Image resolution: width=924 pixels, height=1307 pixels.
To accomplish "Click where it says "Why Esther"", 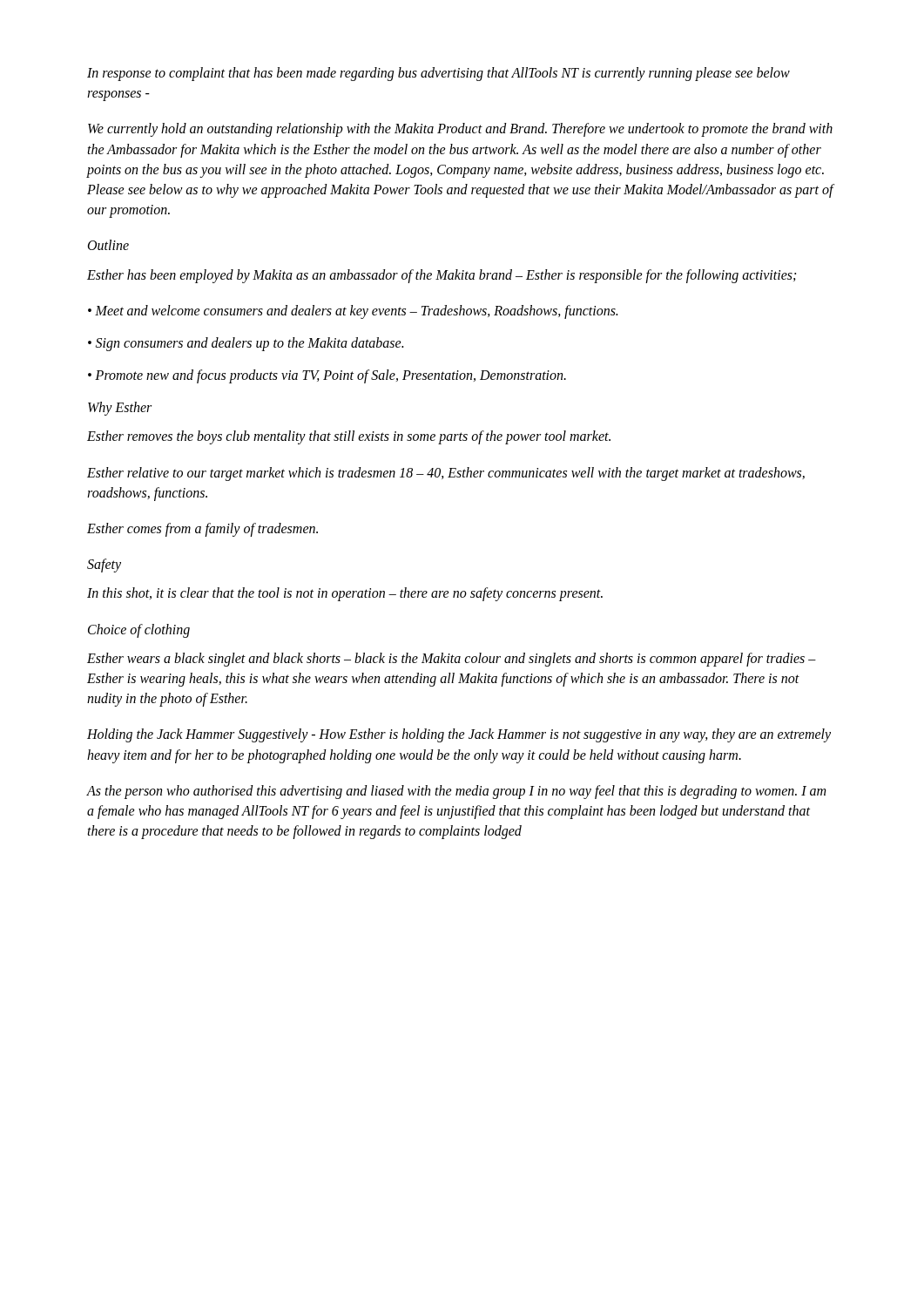I will [120, 409].
